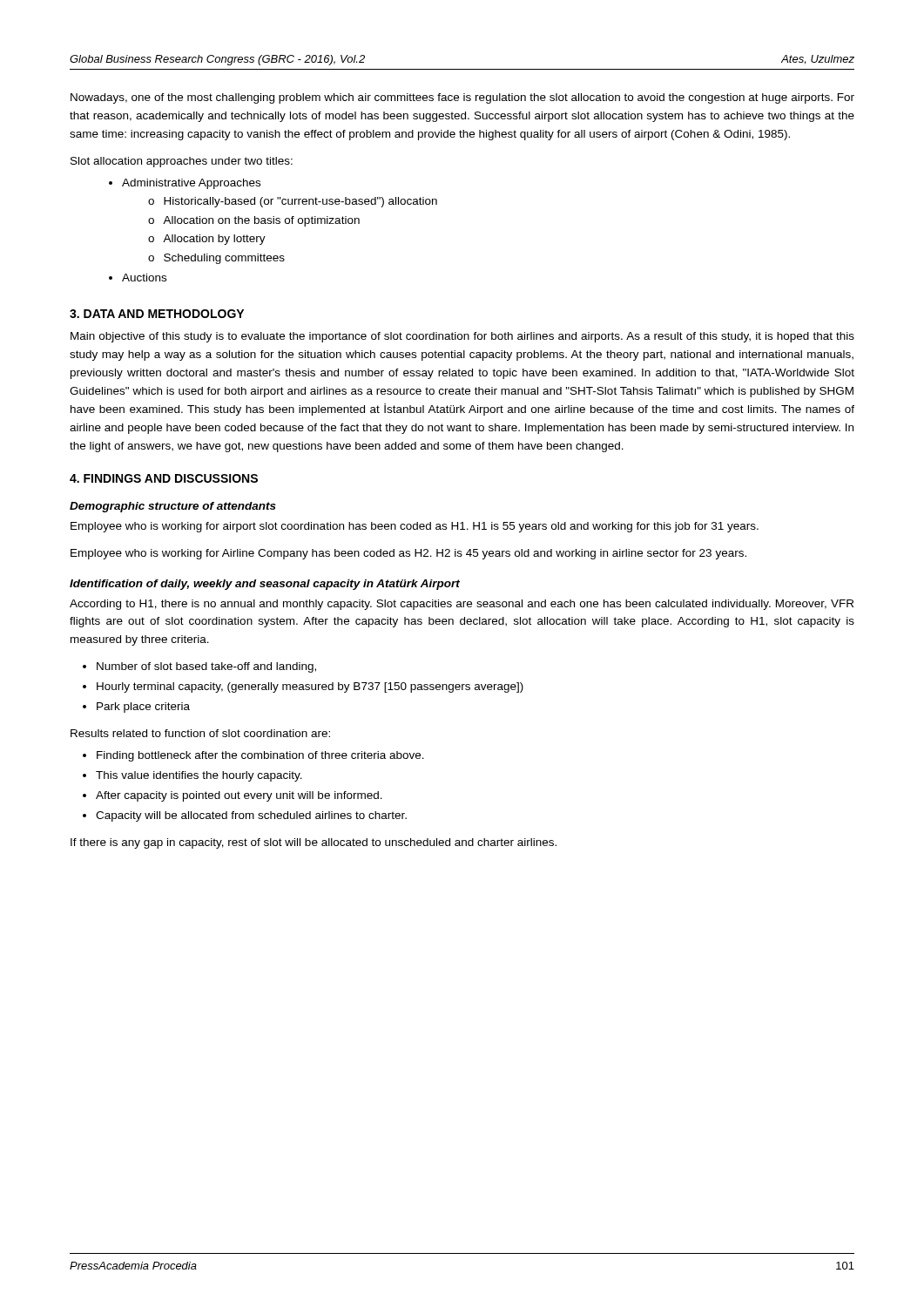Click the passage that begins "Capacity will be allocated from scheduled airlines"
This screenshot has height=1307, width=924.
[251, 816]
